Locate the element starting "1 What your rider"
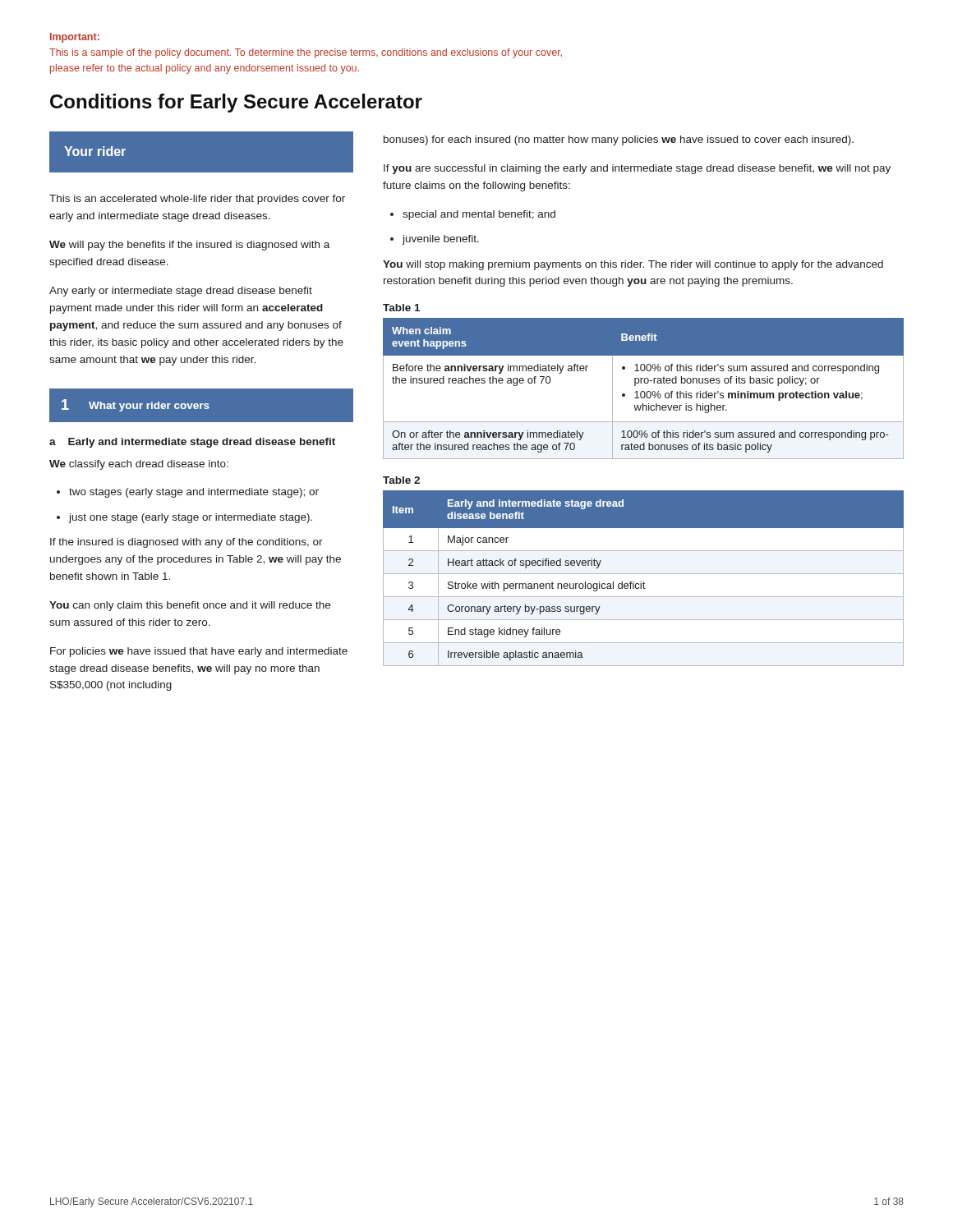Screen dimensions: 1232x953 click(x=201, y=405)
